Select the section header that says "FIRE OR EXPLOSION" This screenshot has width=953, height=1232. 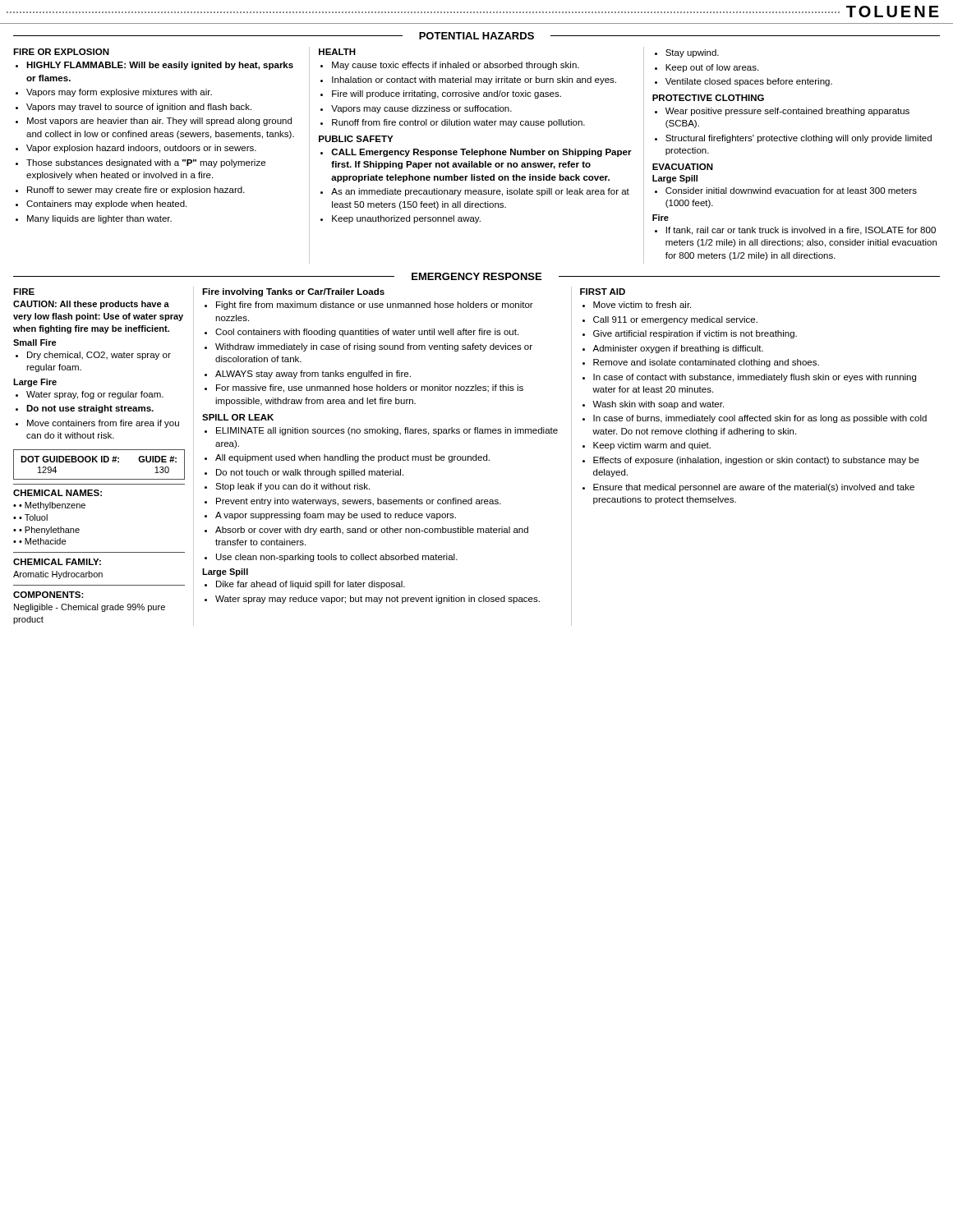coord(61,52)
